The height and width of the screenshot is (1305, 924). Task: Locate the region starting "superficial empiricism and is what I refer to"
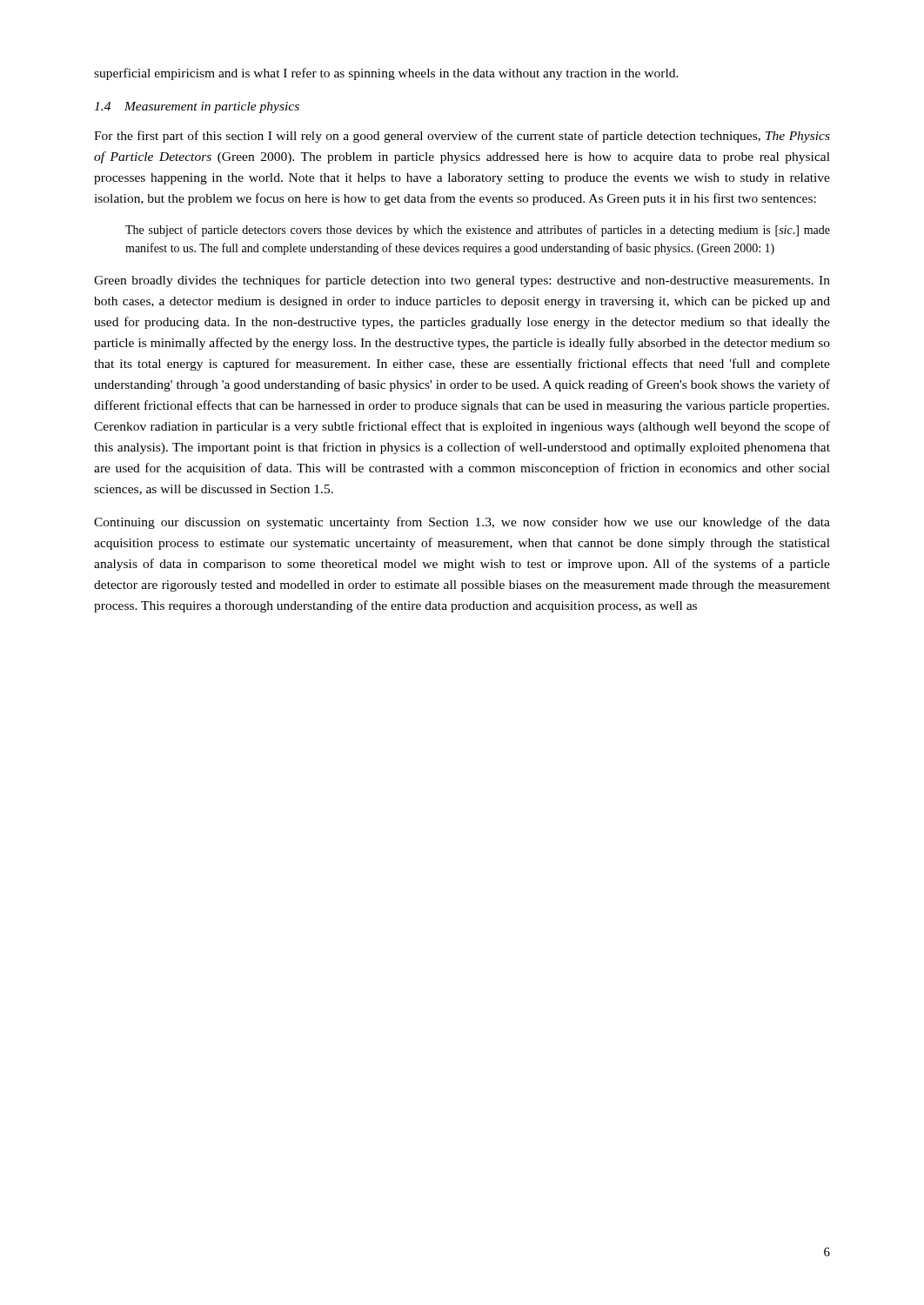point(386,73)
